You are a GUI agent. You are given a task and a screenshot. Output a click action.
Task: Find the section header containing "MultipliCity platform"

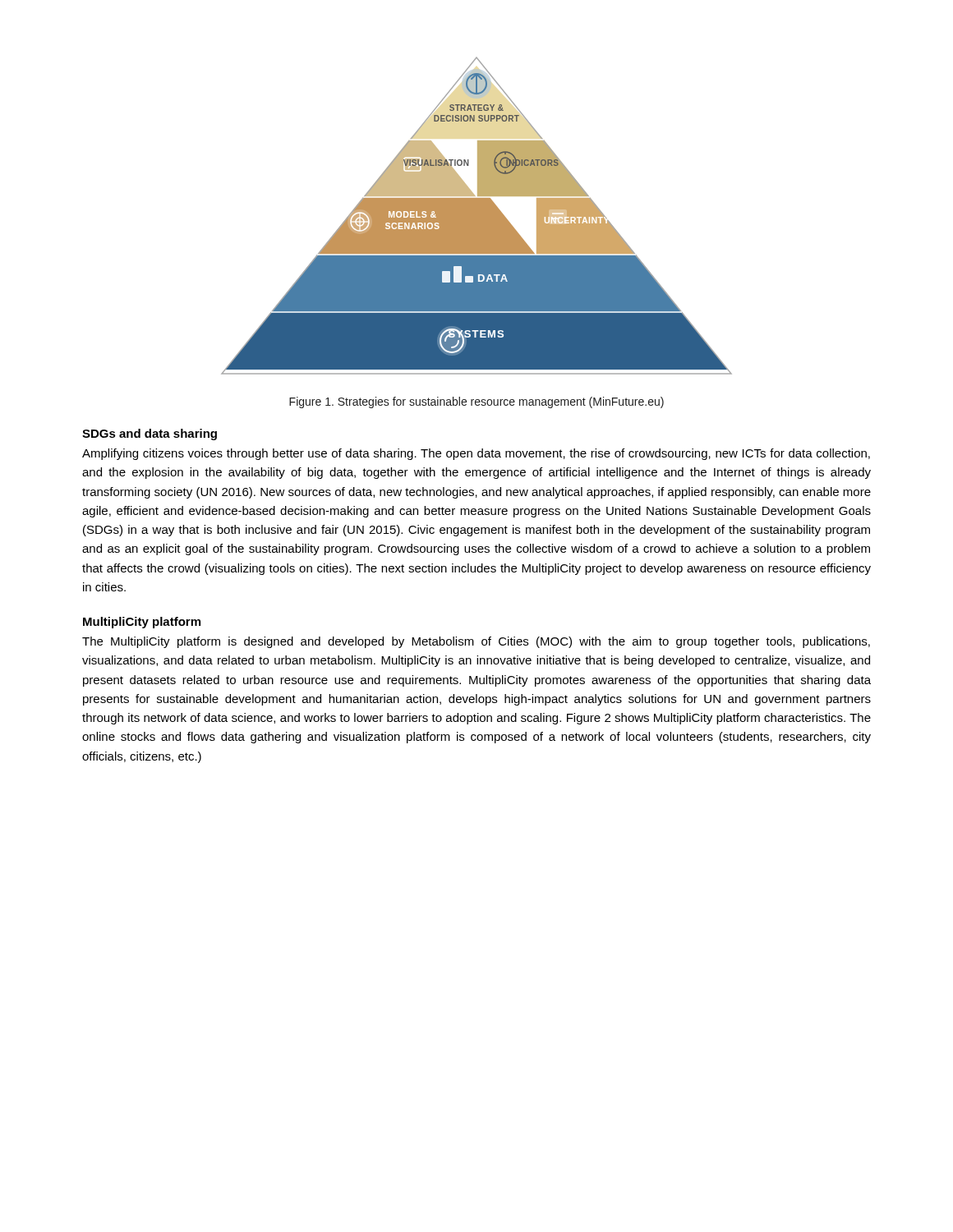(142, 621)
